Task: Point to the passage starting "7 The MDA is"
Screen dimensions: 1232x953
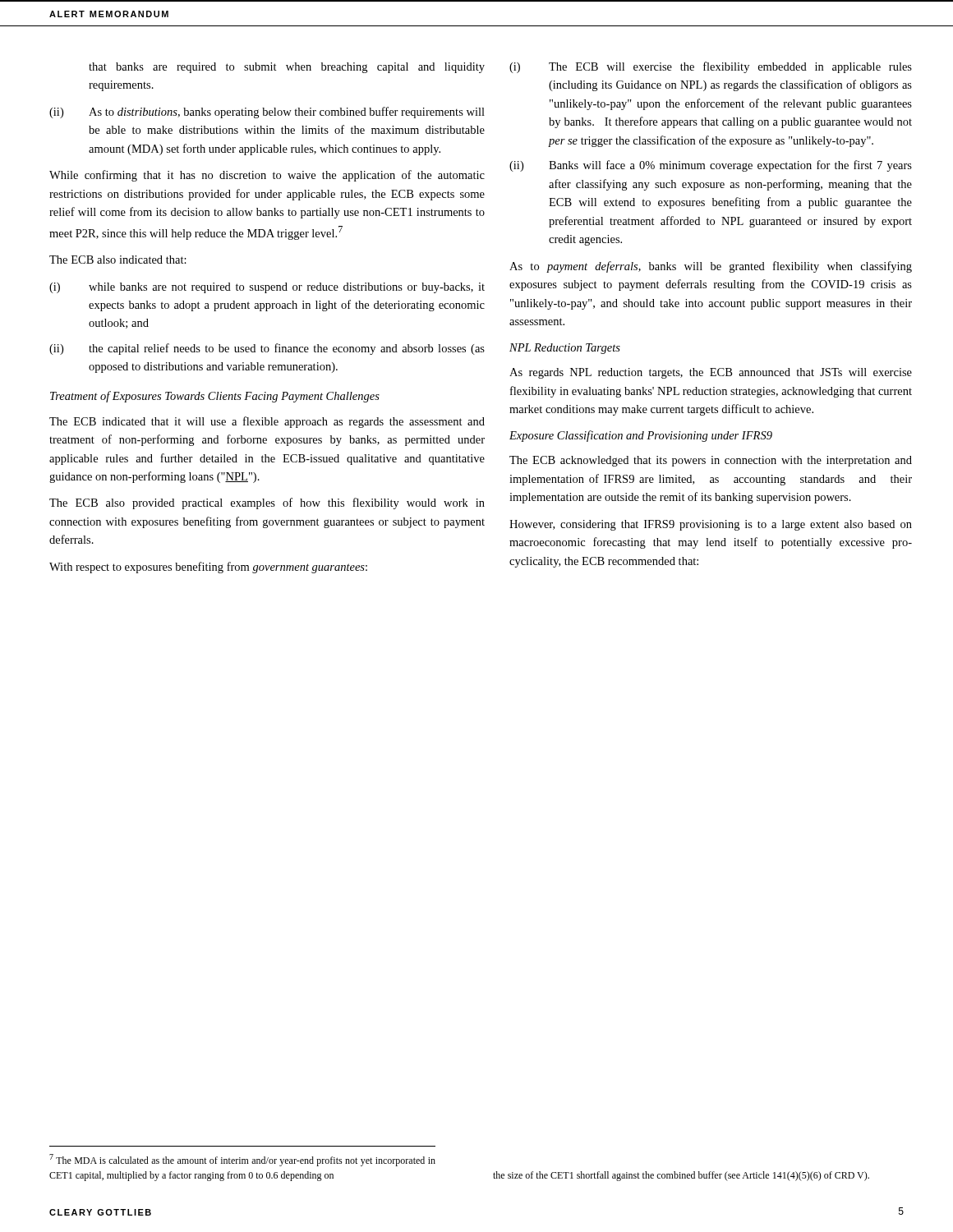Action: 242,1167
